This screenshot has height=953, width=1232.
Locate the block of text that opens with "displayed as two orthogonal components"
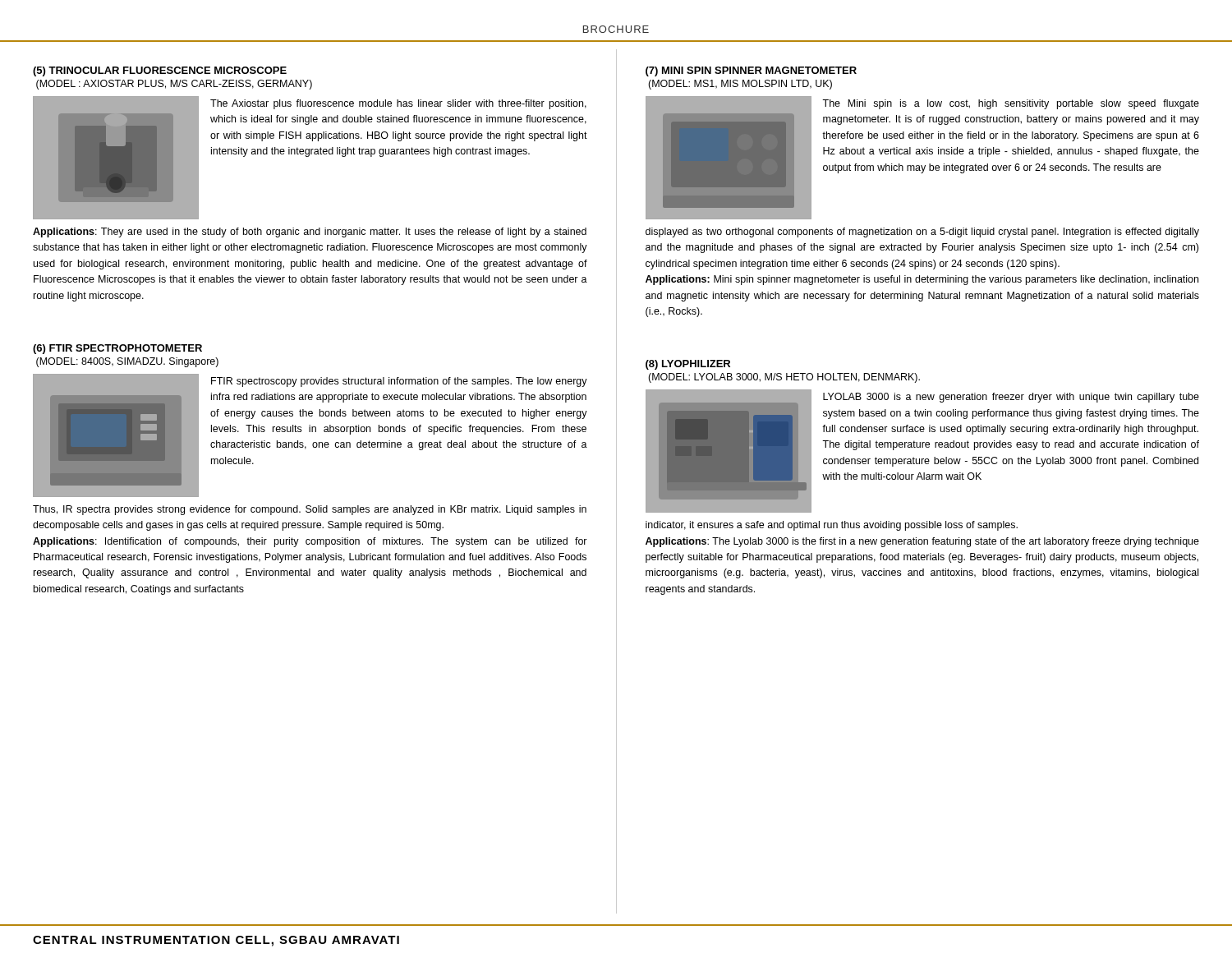(x=922, y=272)
